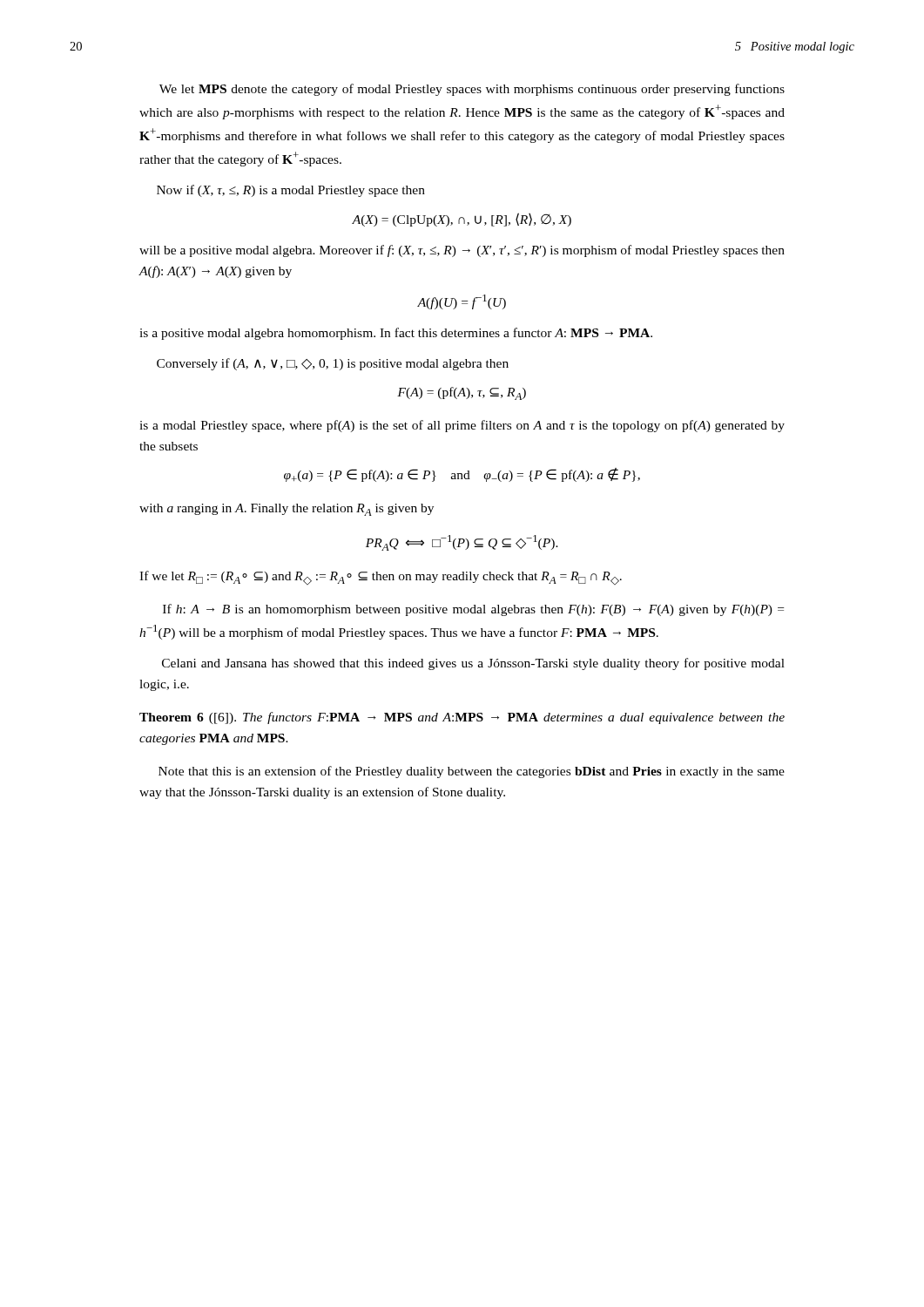Find the element starting "Now if (X, τ, ≤,"
The image size is (924, 1307).
click(282, 190)
